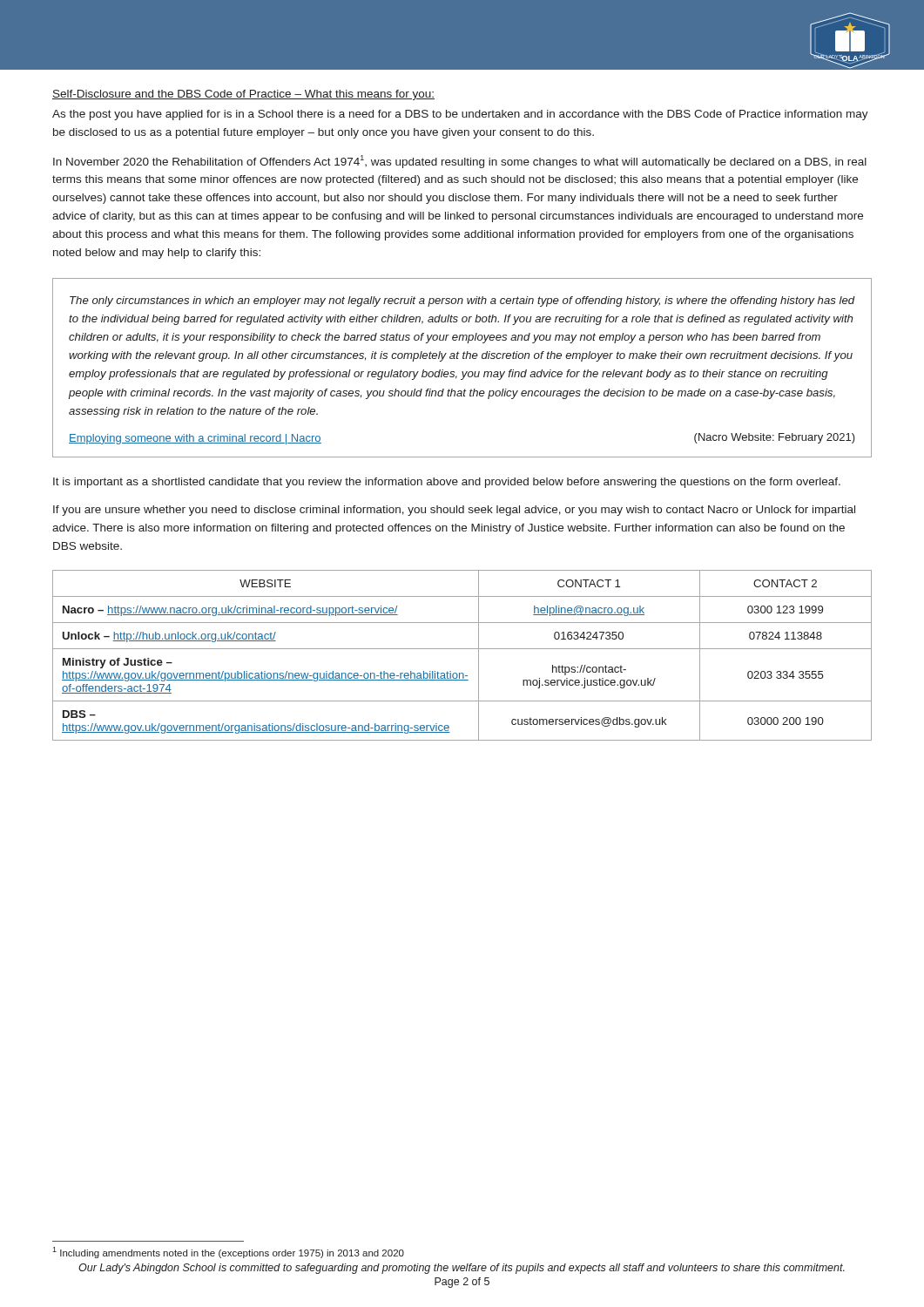Locate the logo
This screenshot has height=1307, width=924.
[850, 40]
